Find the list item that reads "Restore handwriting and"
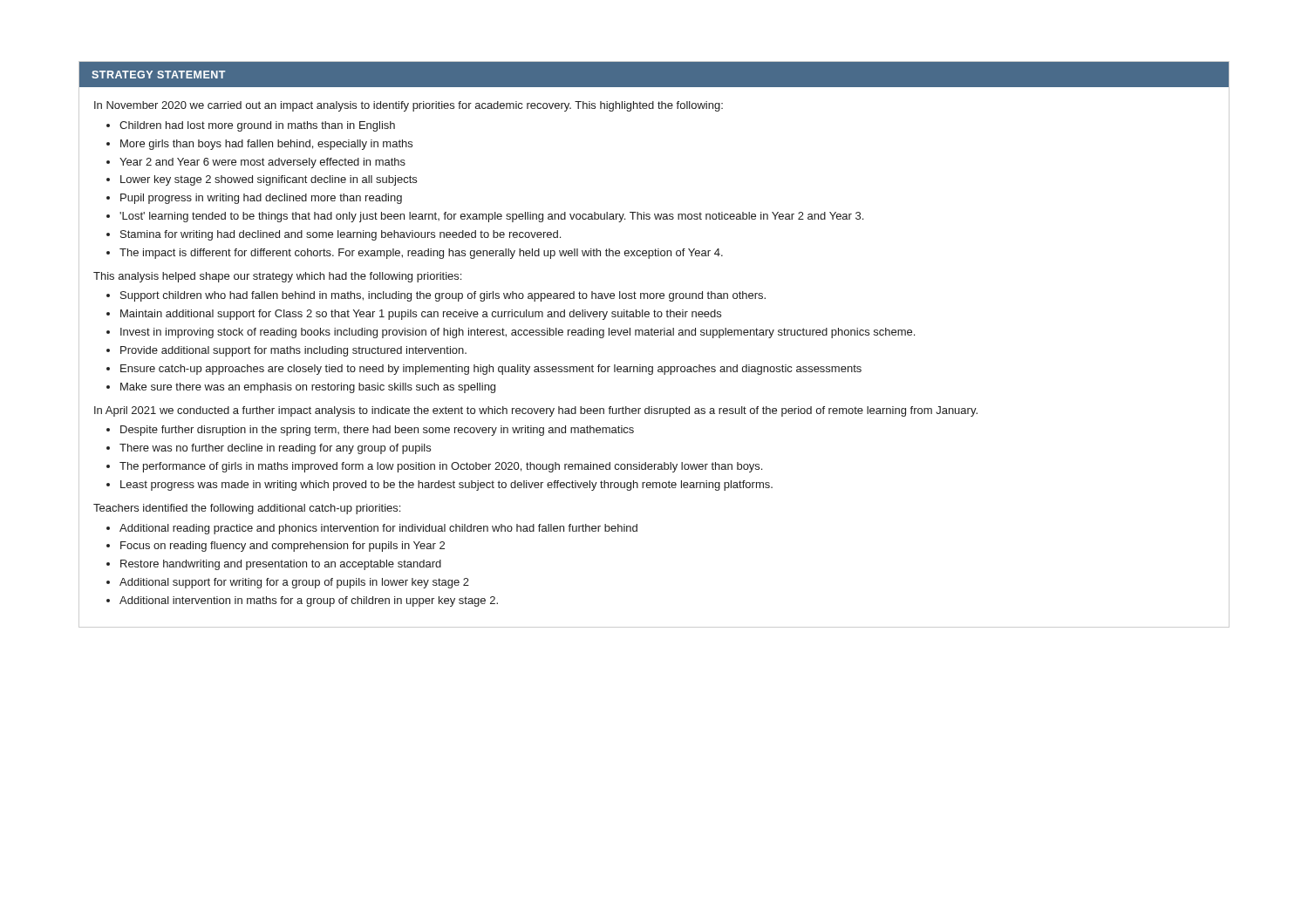This screenshot has width=1308, height=924. pyautogui.click(x=280, y=564)
